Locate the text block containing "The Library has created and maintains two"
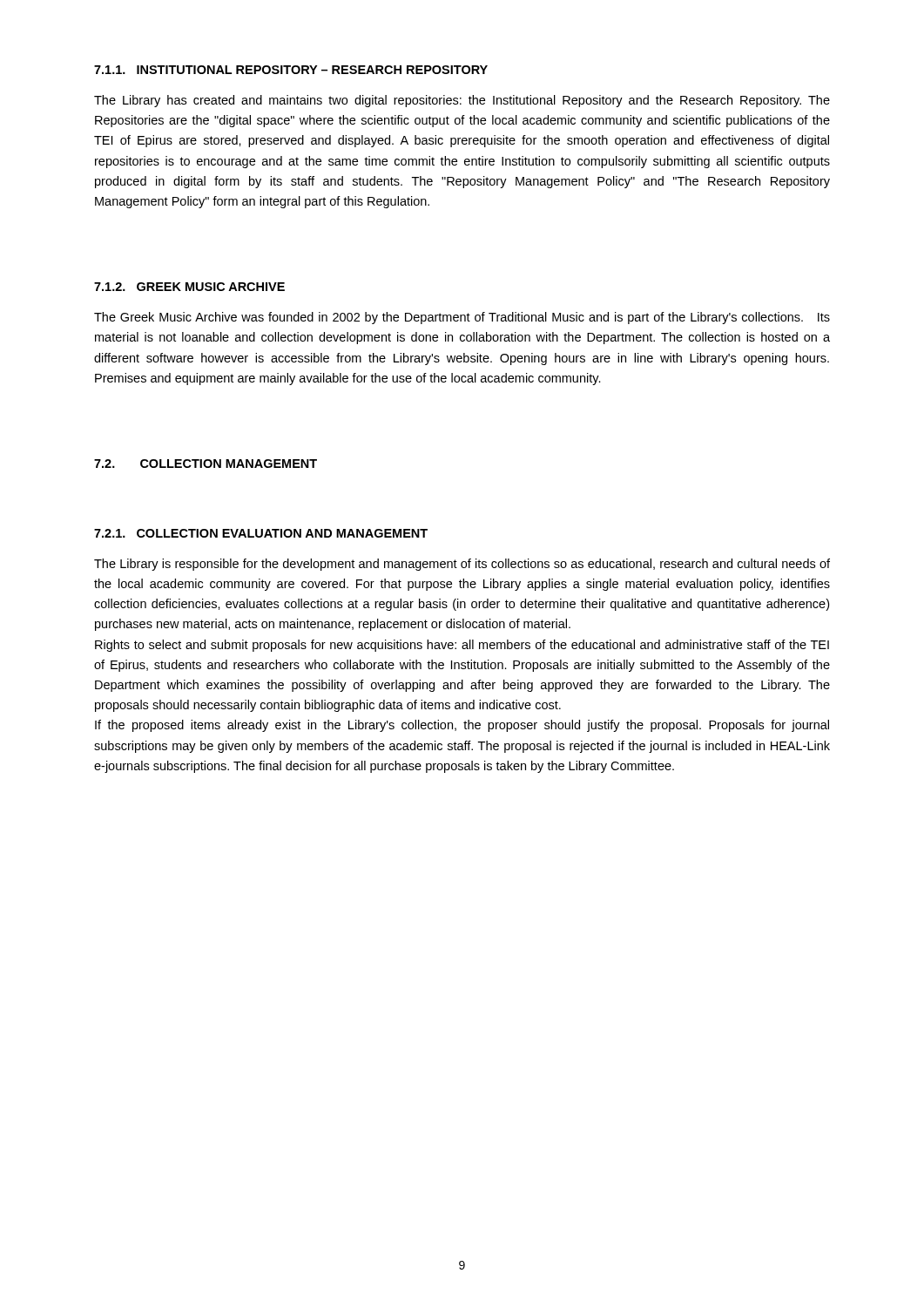Screen dimensions: 1307x924 point(462,151)
